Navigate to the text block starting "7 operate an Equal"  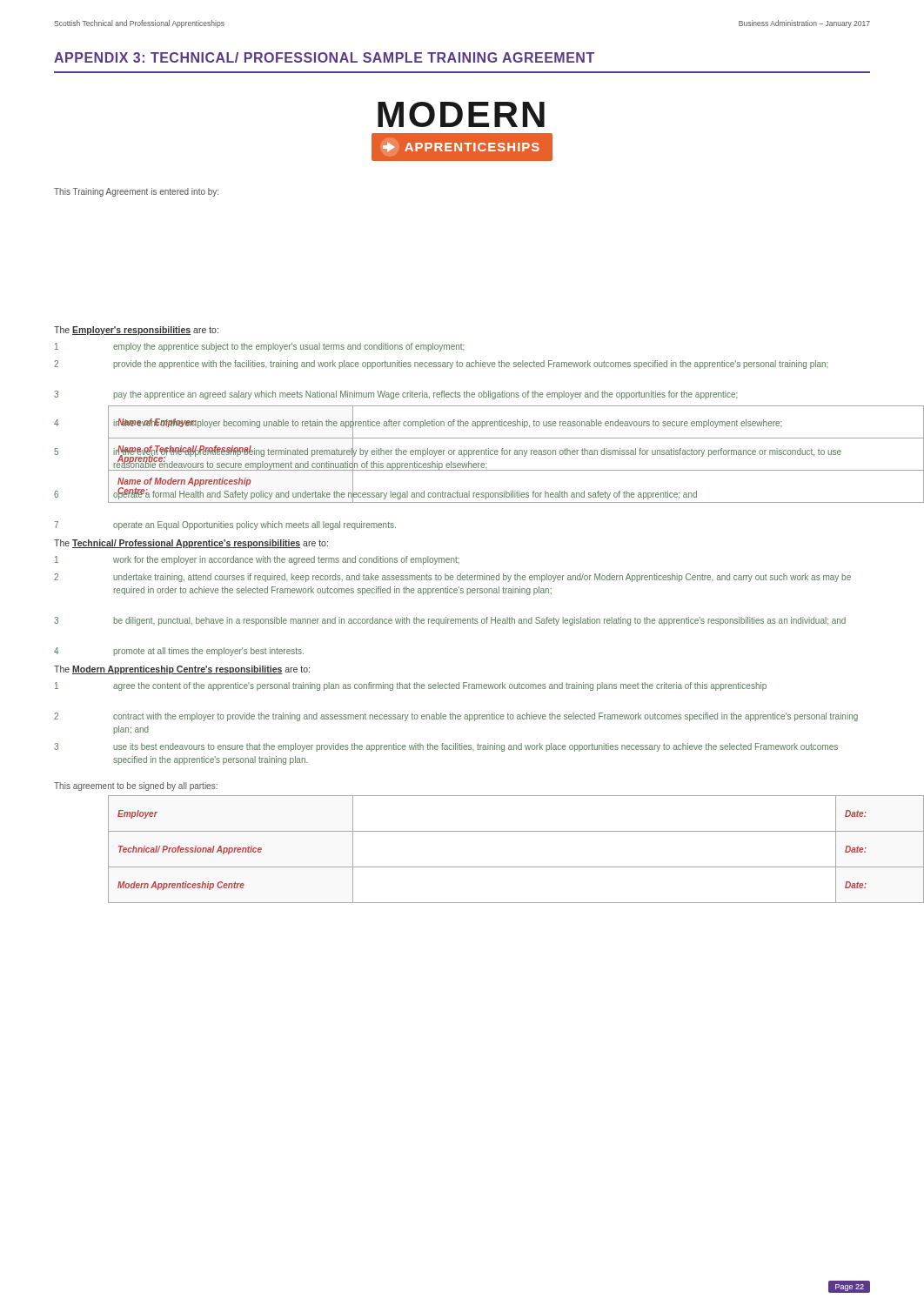pos(225,525)
